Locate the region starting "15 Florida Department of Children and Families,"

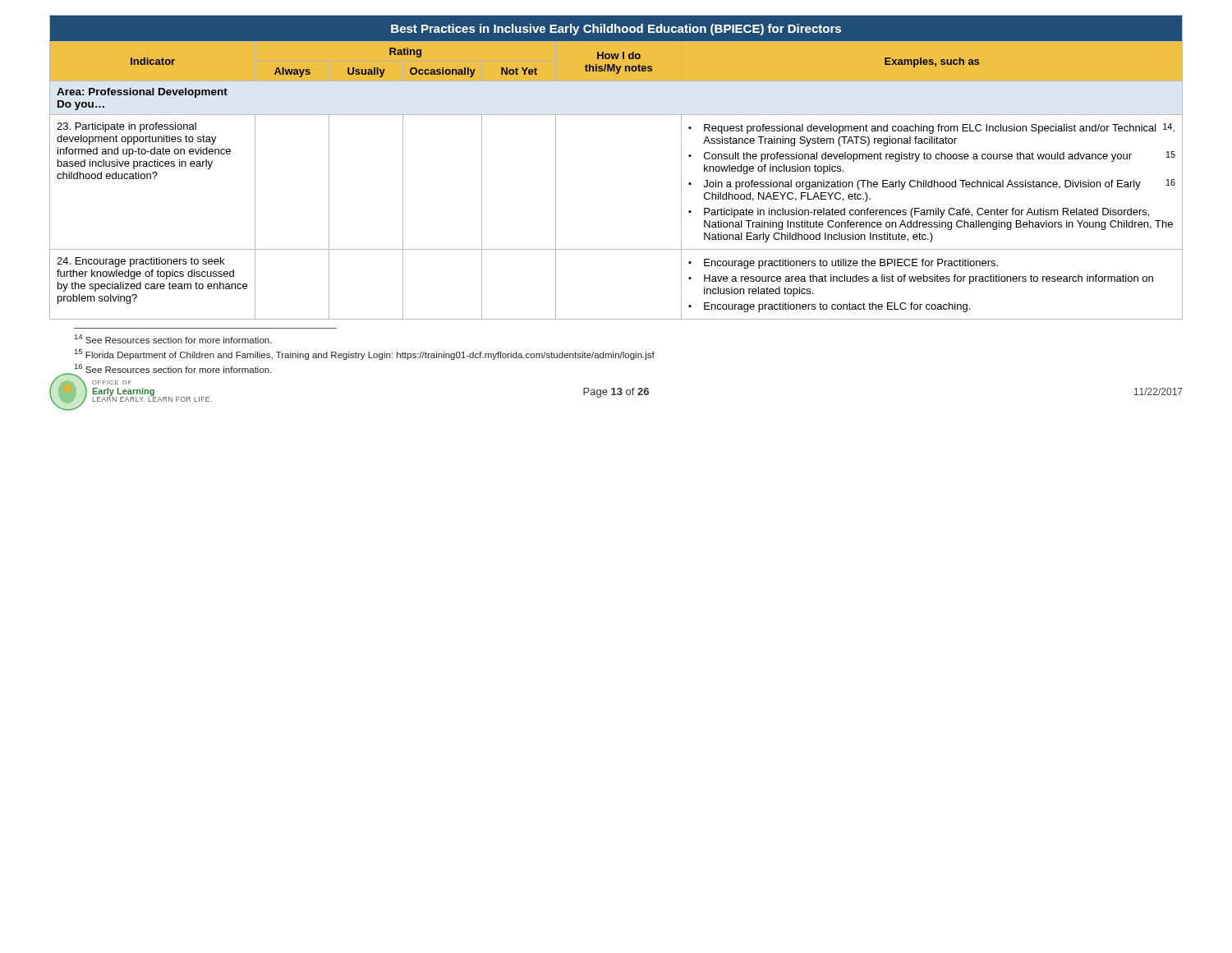[x=364, y=353]
